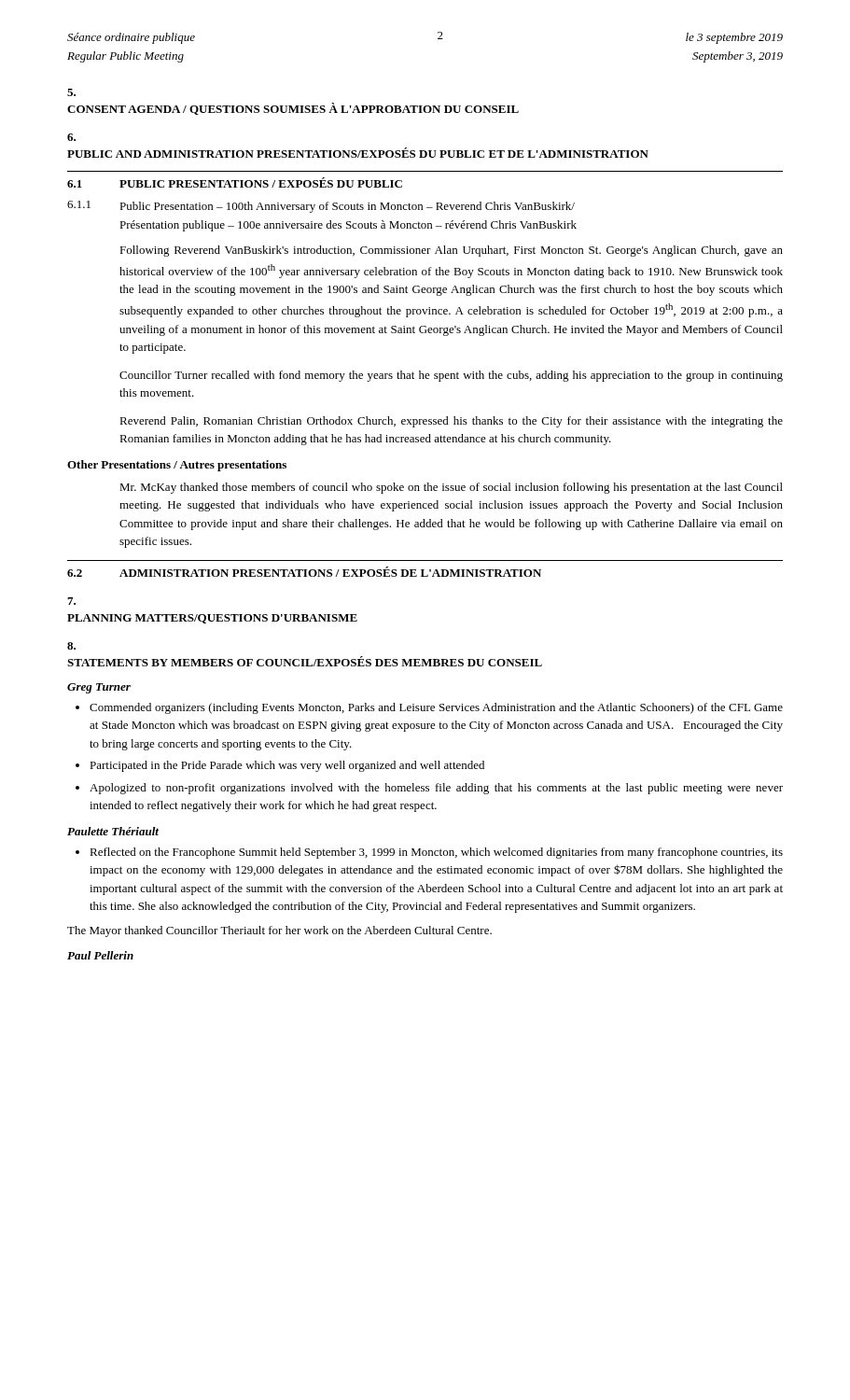This screenshot has width=850, height=1400.
Task: Find the block starting "Participated in the Pride"
Action: (x=287, y=765)
